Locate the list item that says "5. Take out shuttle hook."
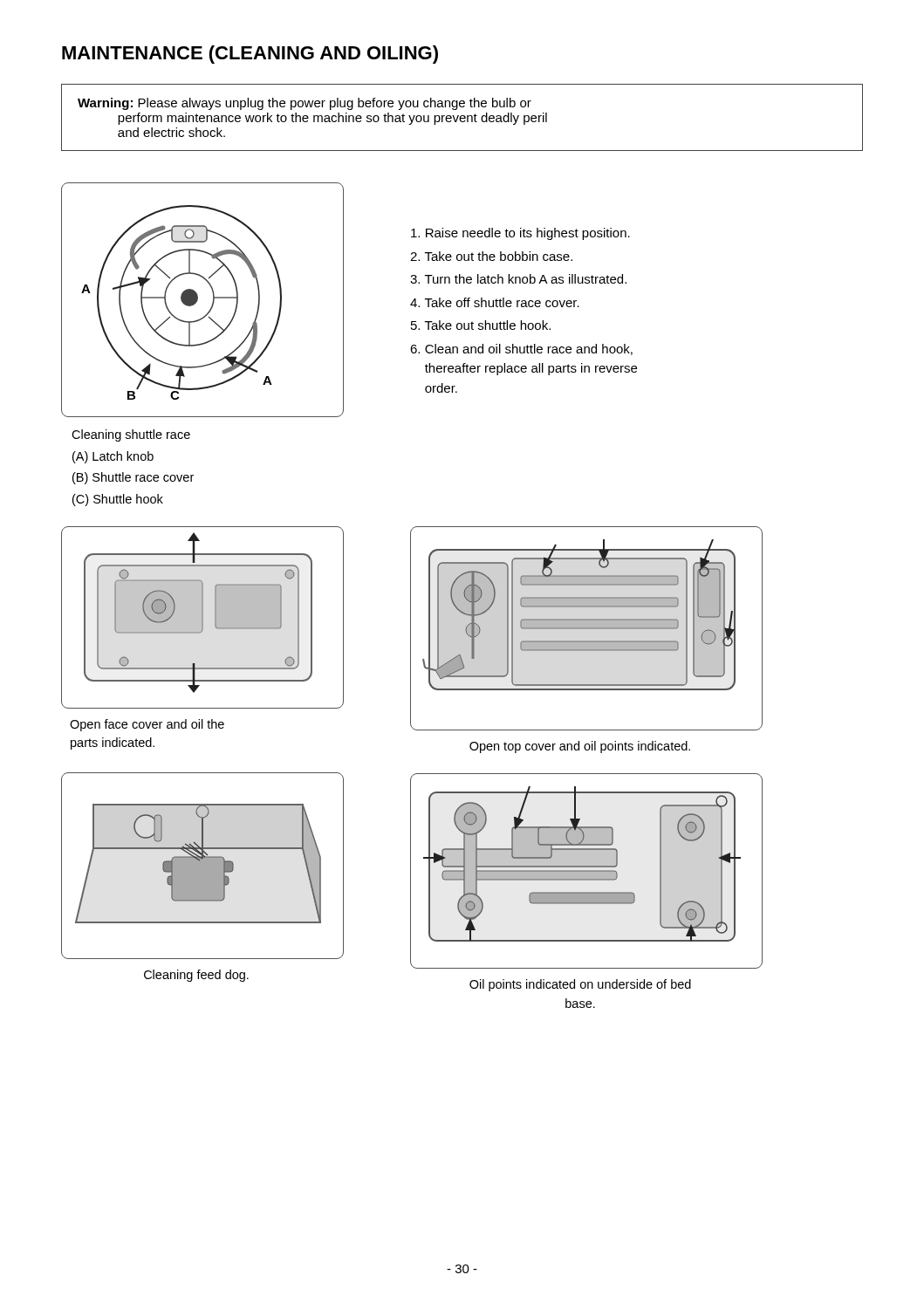The image size is (924, 1309). click(481, 325)
